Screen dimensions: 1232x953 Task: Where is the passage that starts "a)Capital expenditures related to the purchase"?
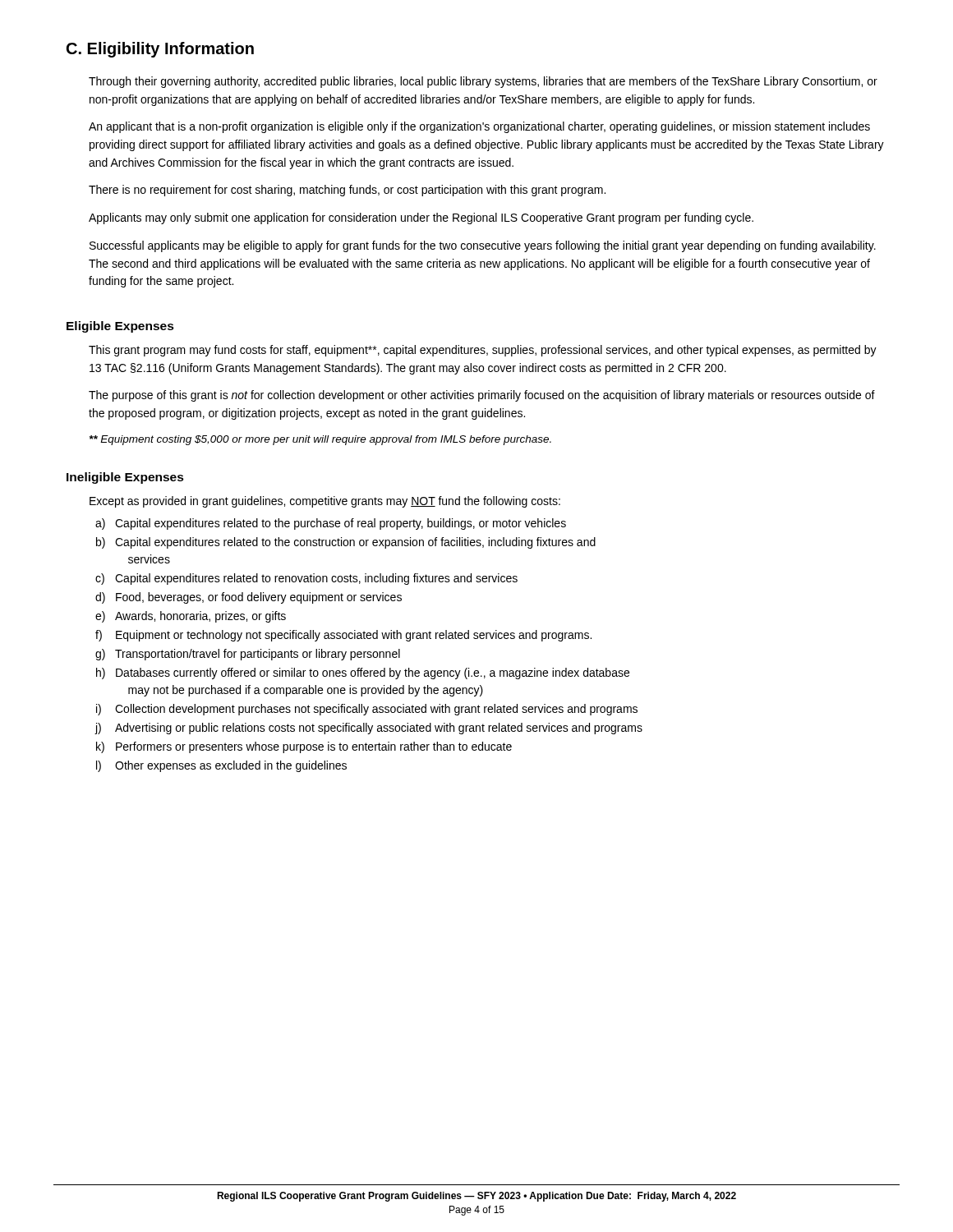click(x=331, y=524)
